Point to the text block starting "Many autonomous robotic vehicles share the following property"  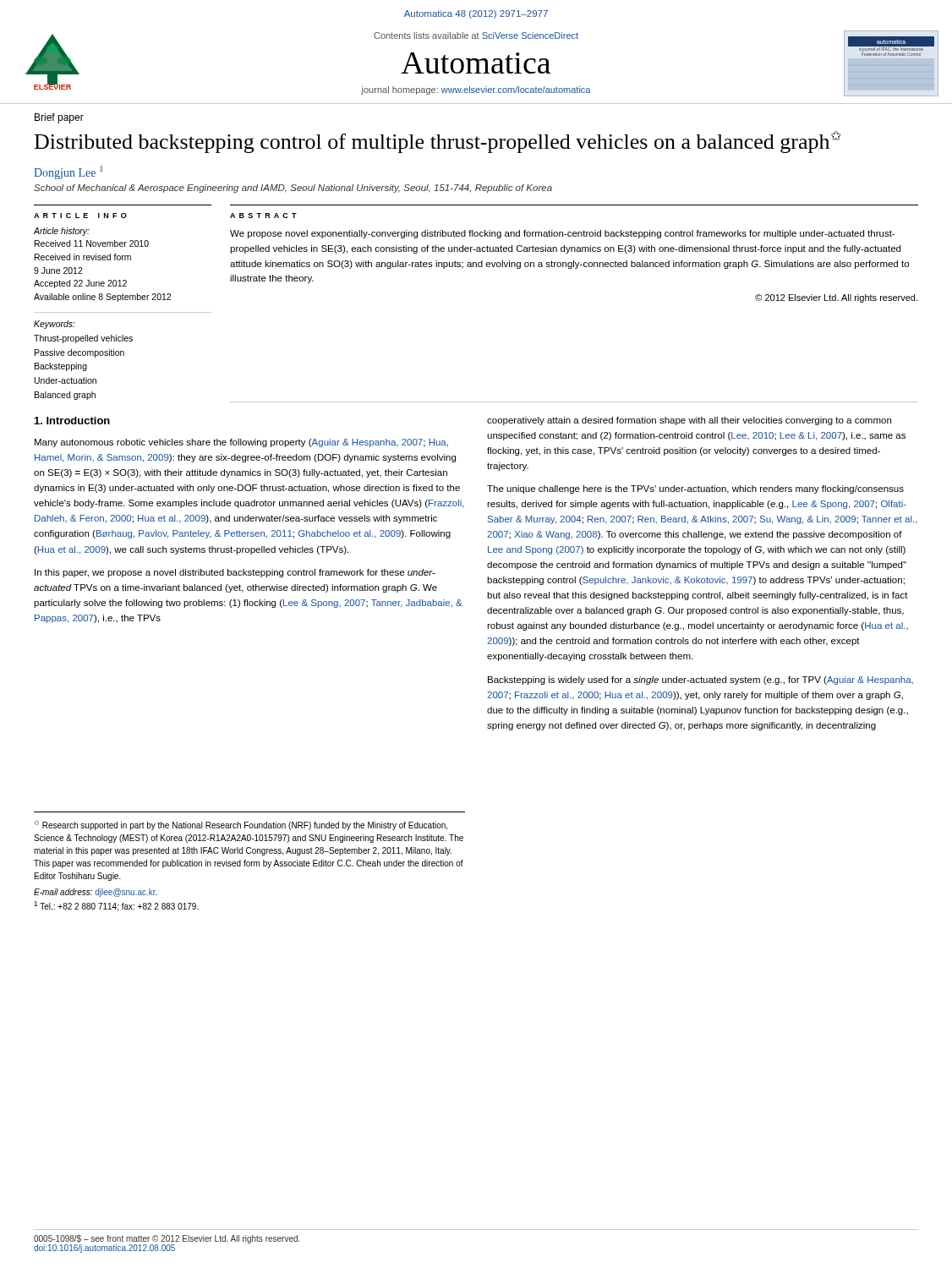tap(249, 496)
